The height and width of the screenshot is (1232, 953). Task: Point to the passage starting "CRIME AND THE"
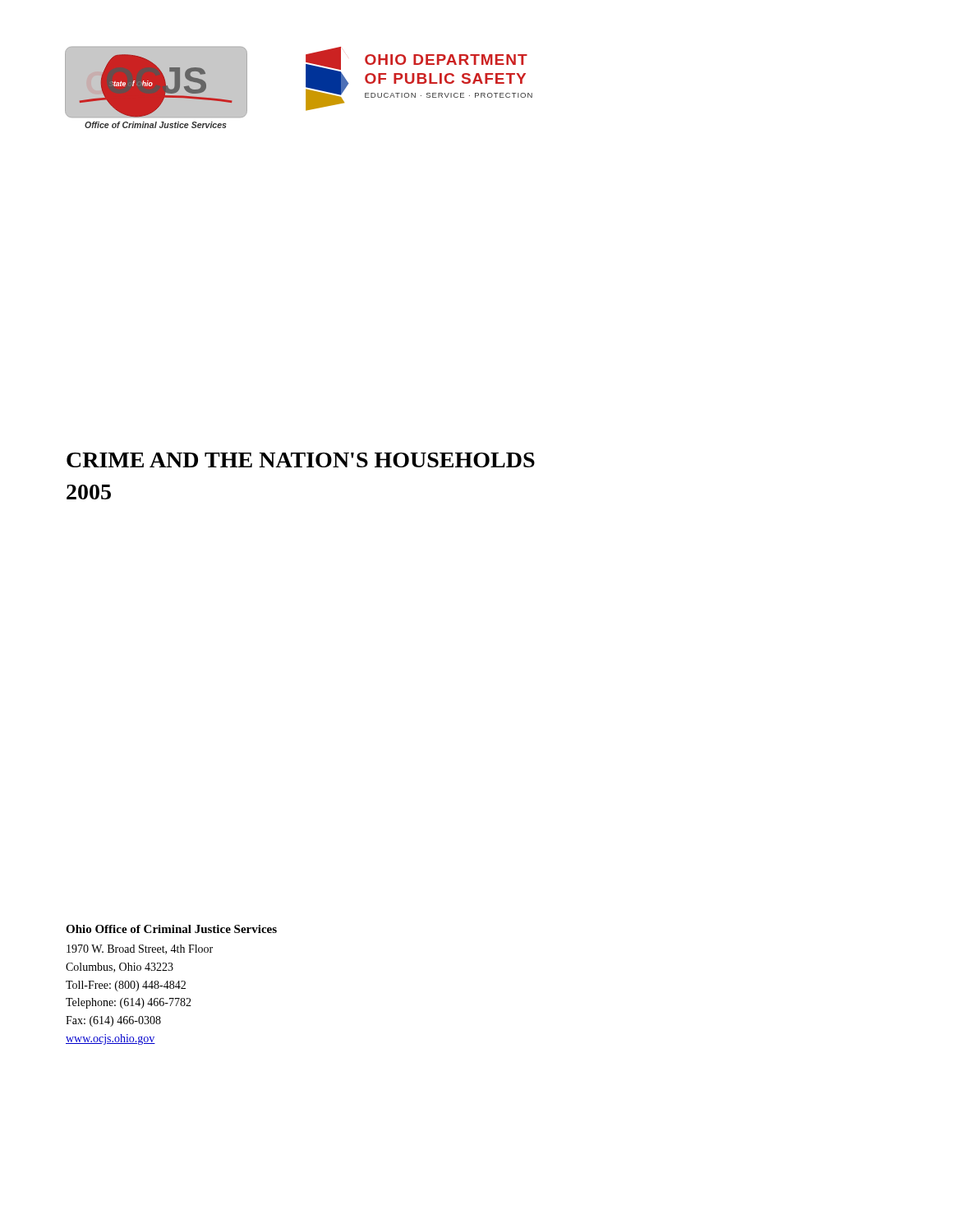[353, 476]
